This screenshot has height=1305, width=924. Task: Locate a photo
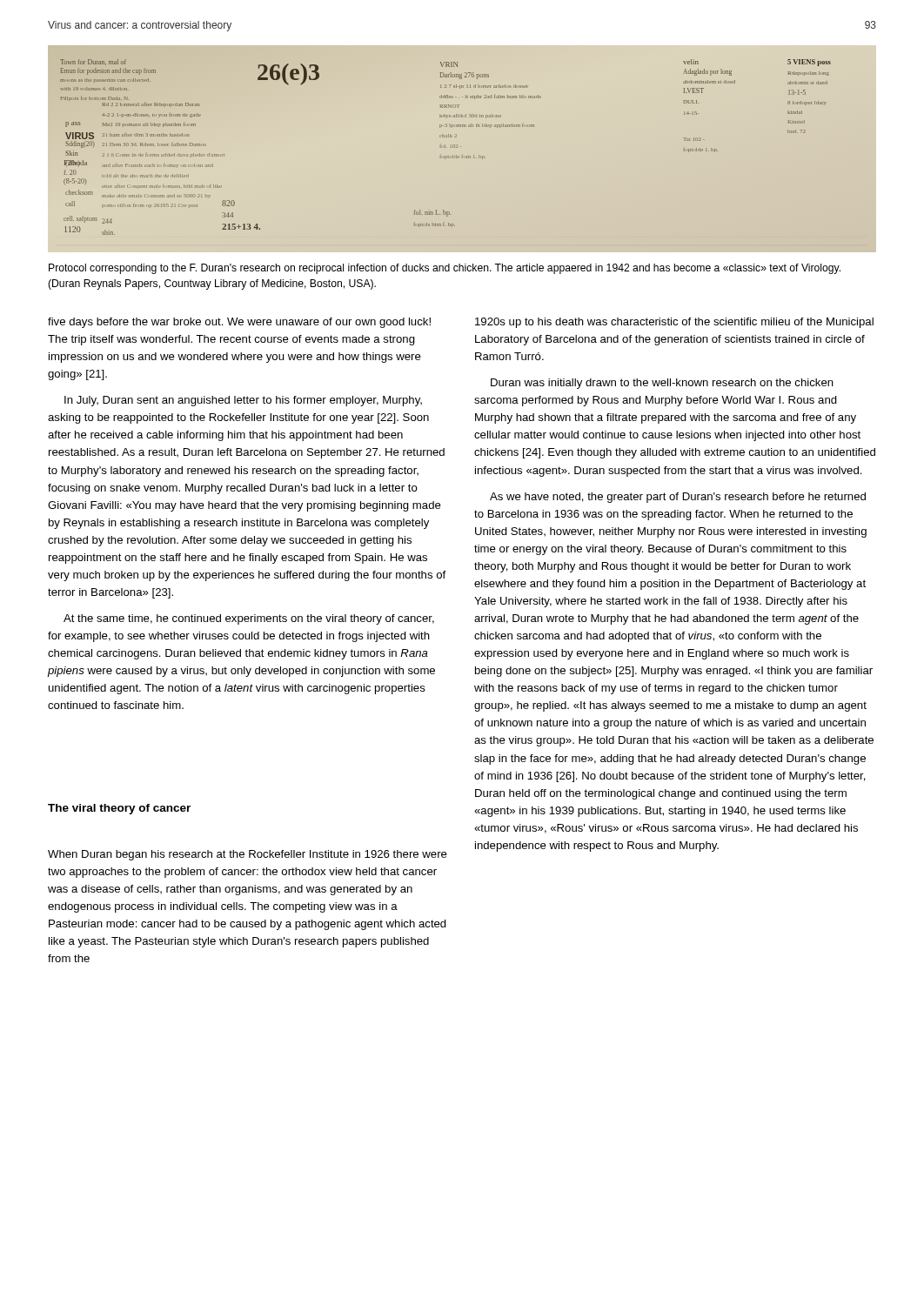click(462, 149)
